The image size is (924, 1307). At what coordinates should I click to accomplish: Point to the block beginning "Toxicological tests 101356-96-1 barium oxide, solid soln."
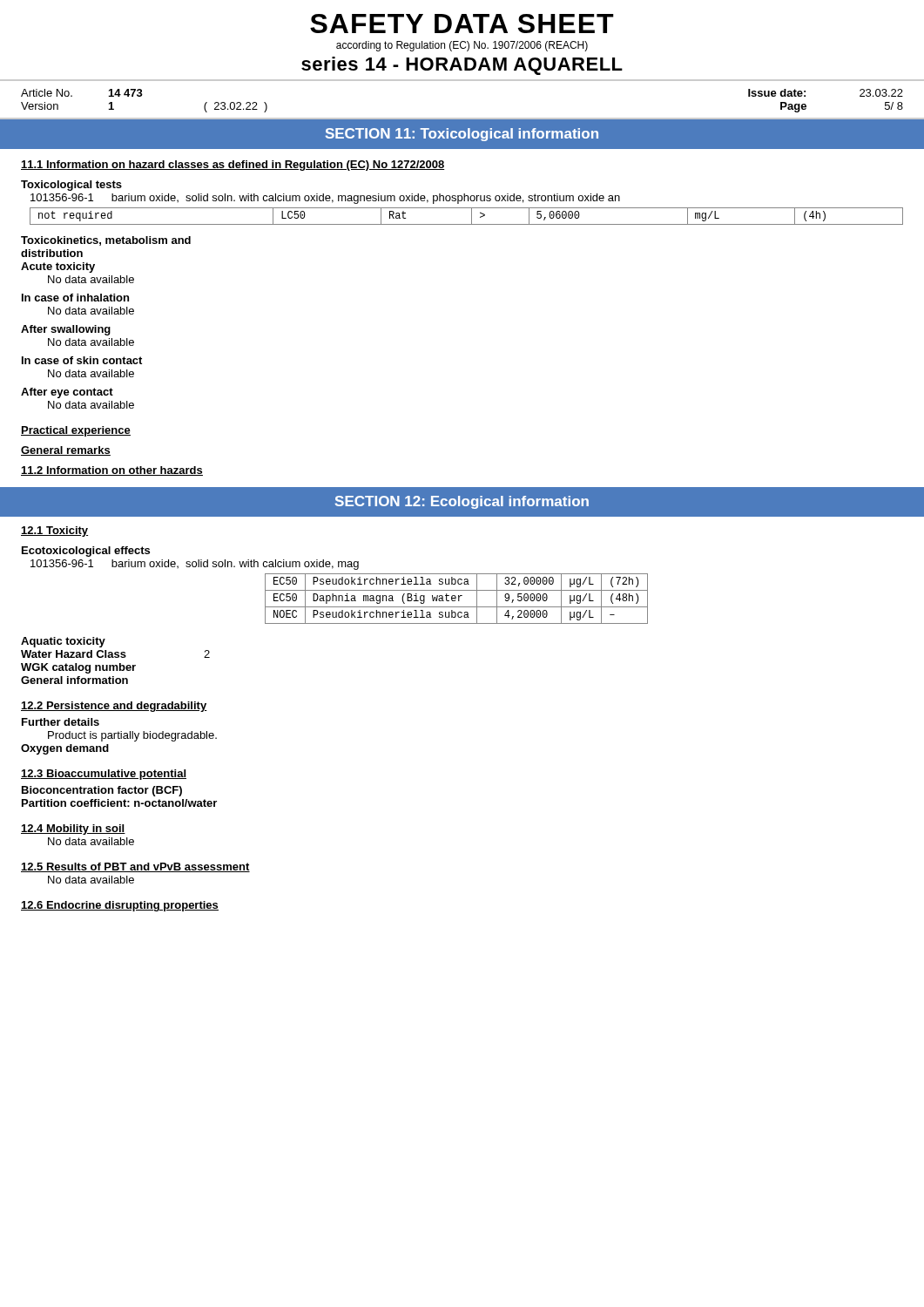click(x=462, y=191)
